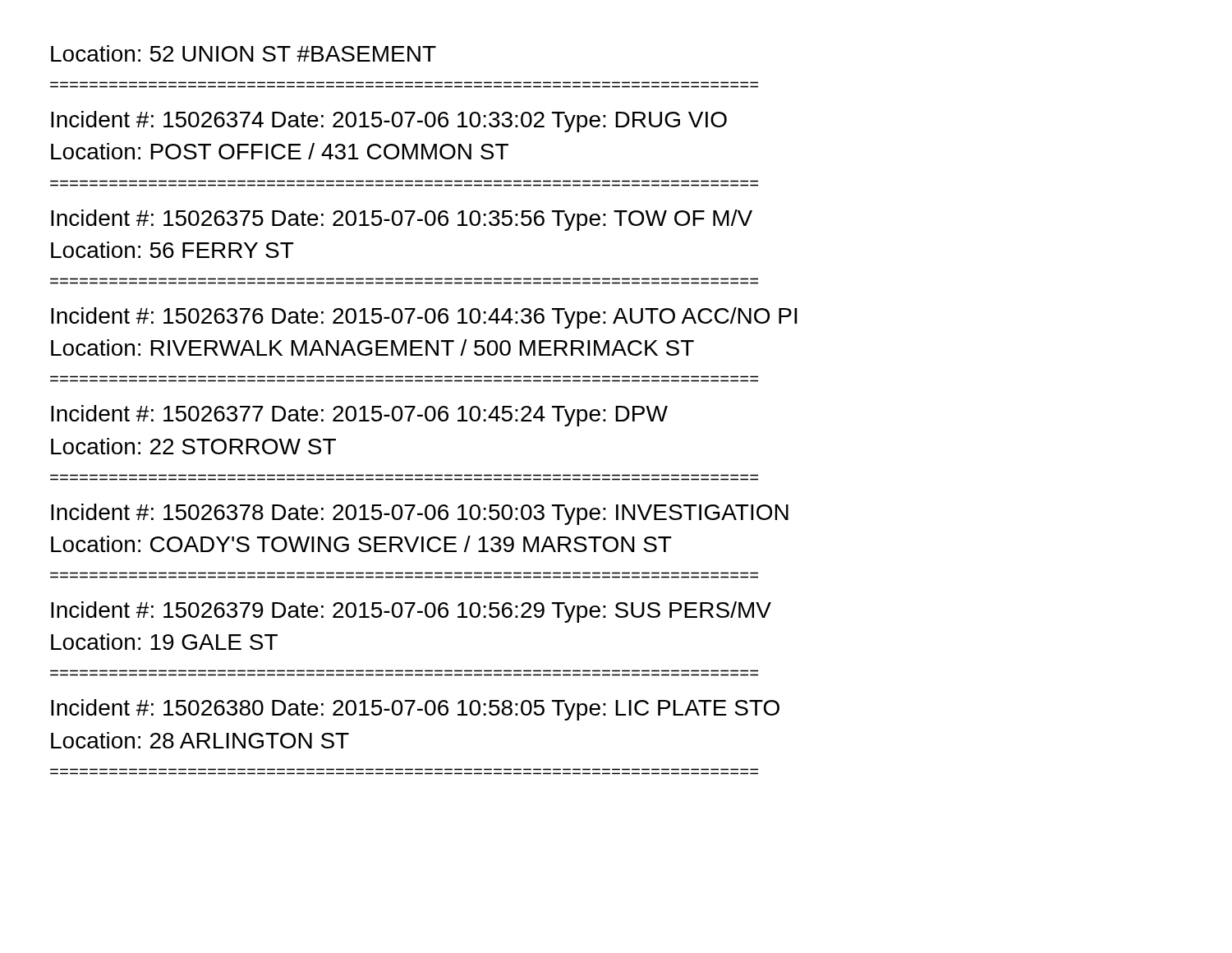The height and width of the screenshot is (953, 1232).
Task: Locate the passage starting "Incident #: 15026376 Date: 2015-07-06 10:44:36 Type:"
Action: tap(616, 332)
